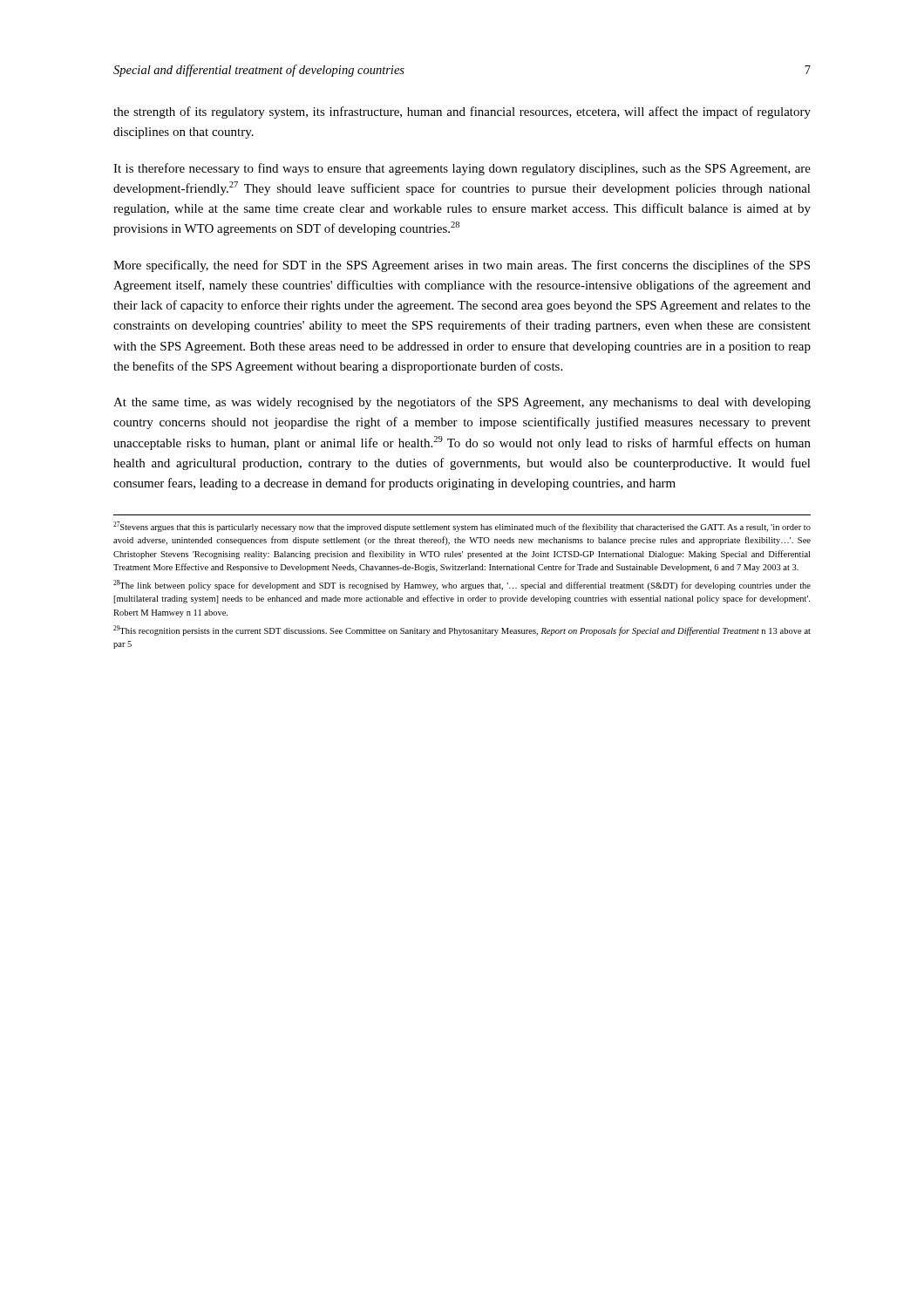Image resolution: width=924 pixels, height=1308 pixels.
Task: Select the footnote containing "27Stevens argues that"
Action: coord(462,546)
